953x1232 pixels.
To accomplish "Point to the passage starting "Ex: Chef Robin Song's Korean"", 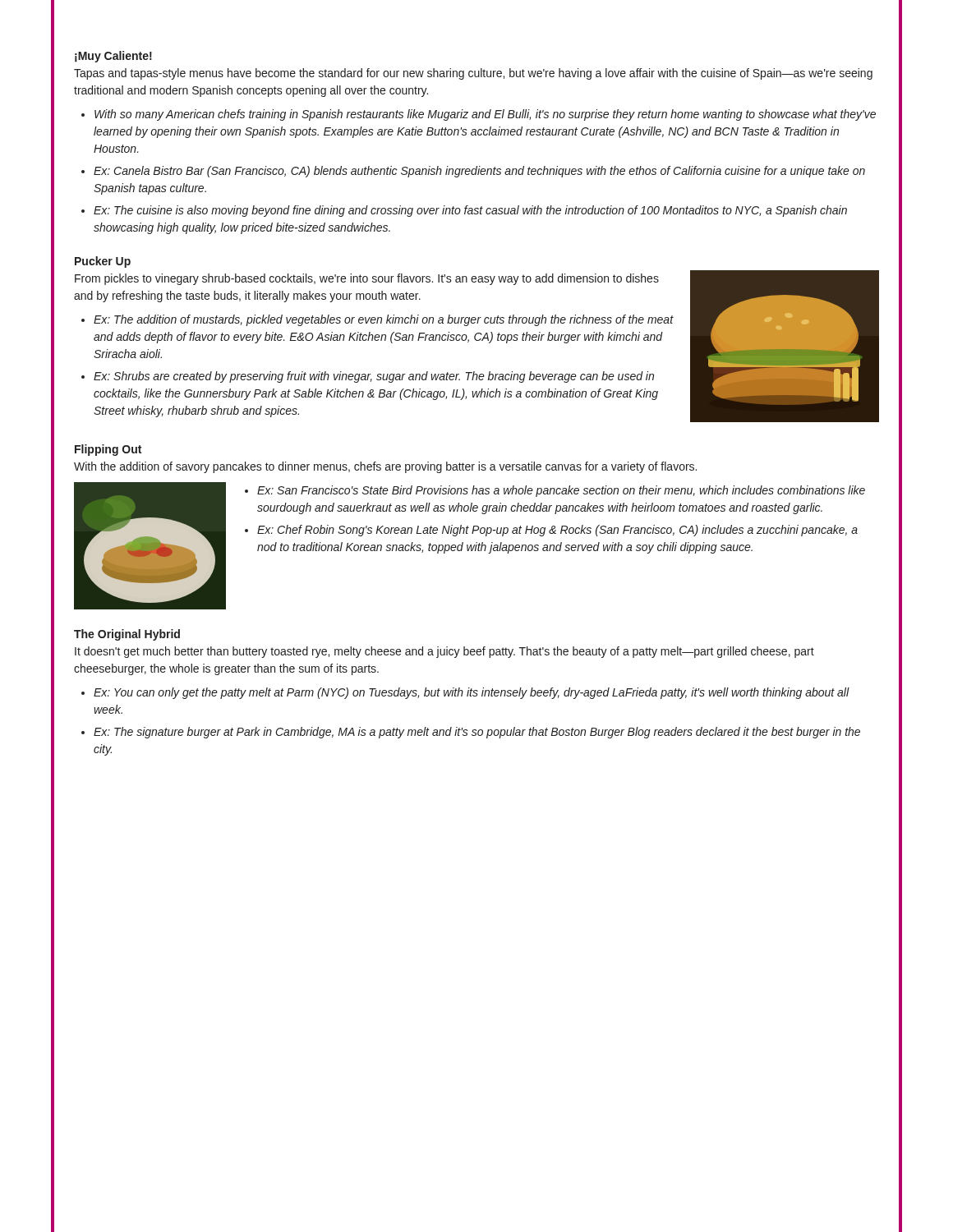I will [x=557, y=538].
